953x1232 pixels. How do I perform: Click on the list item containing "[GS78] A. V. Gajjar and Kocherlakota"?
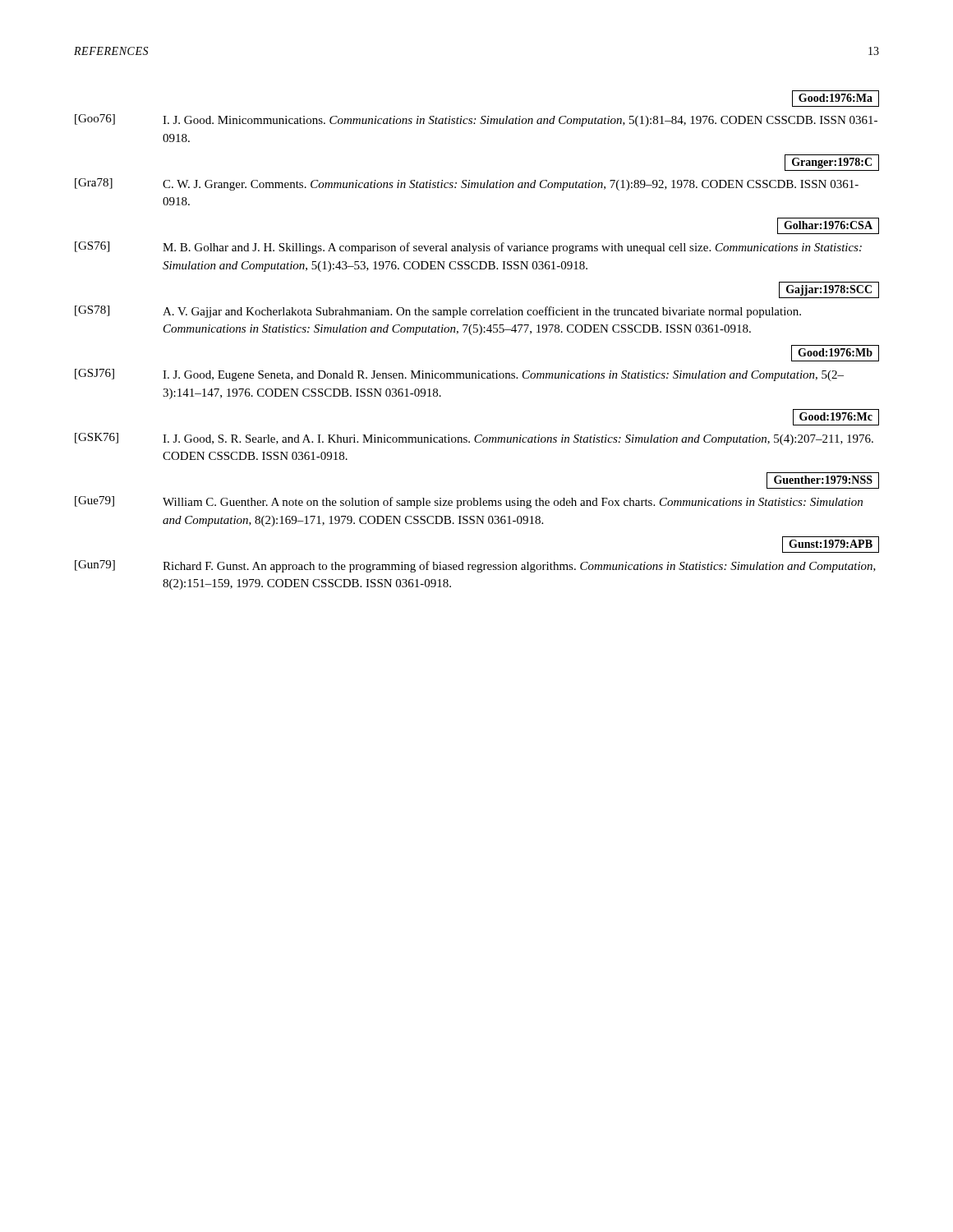pyautogui.click(x=476, y=321)
